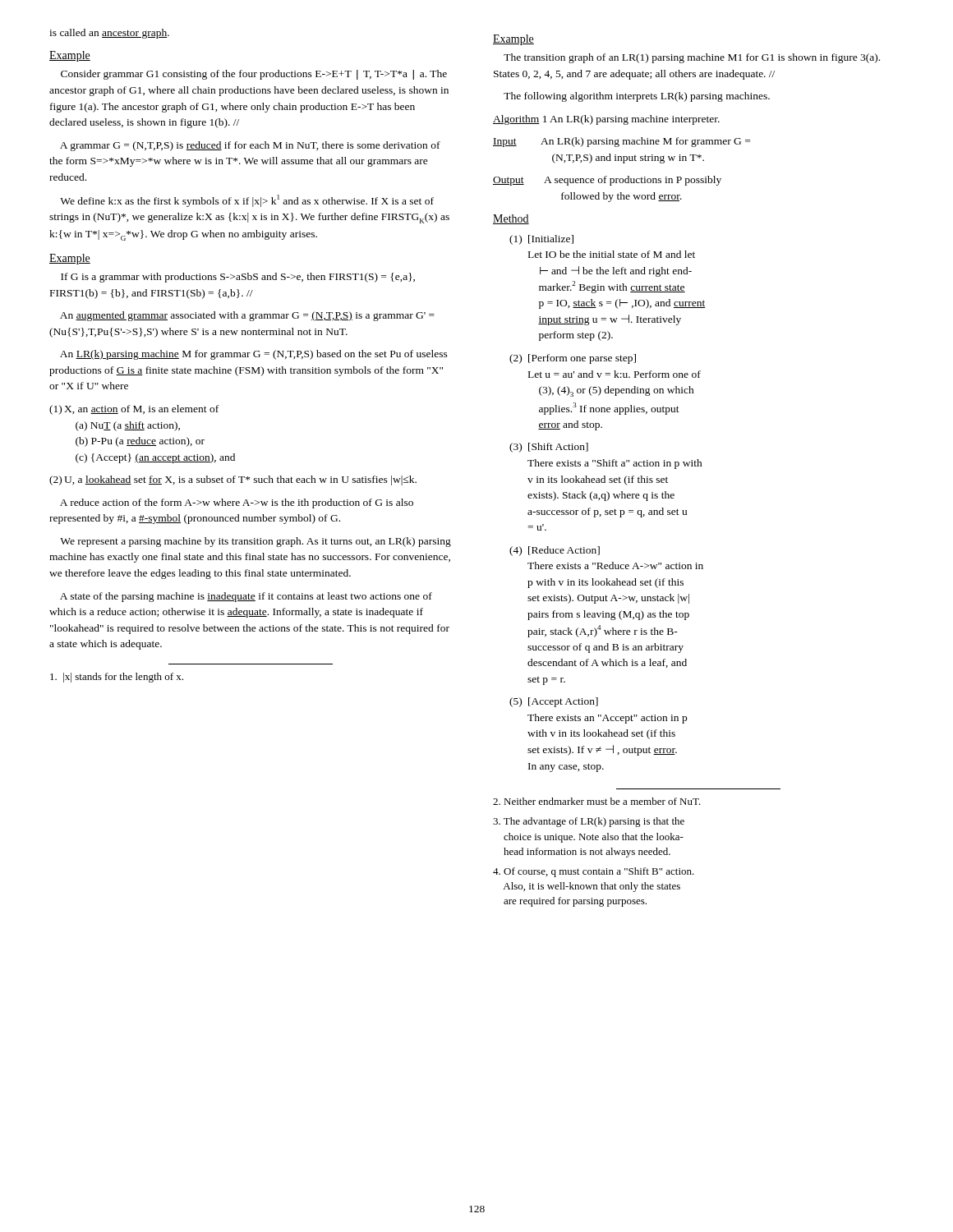
Task: Locate the block of text that opens with "|x| stands for the length"
Action: (x=117, y=676)
